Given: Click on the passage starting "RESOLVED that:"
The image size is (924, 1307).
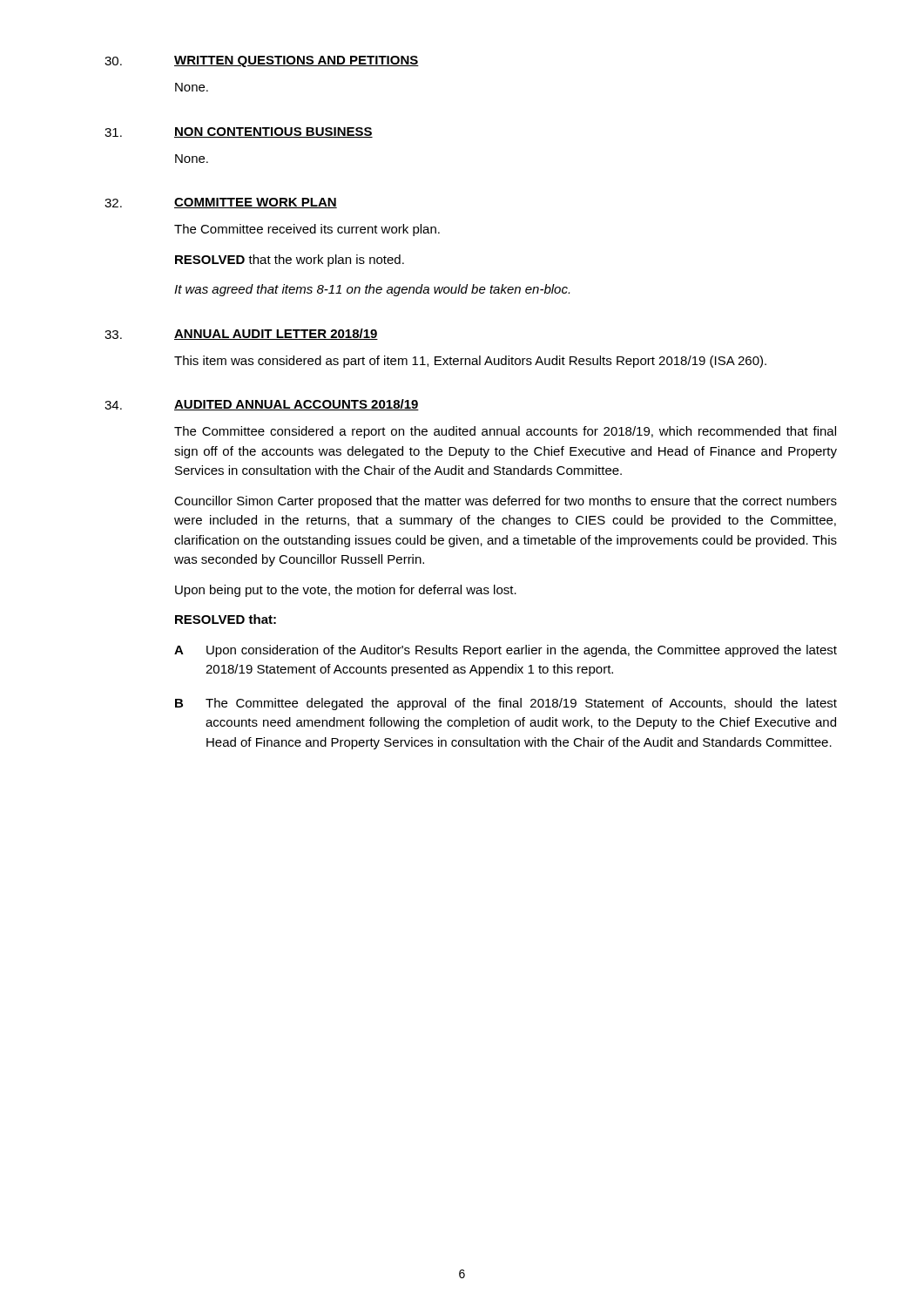Looking at the screenshot, I should 226,619.
